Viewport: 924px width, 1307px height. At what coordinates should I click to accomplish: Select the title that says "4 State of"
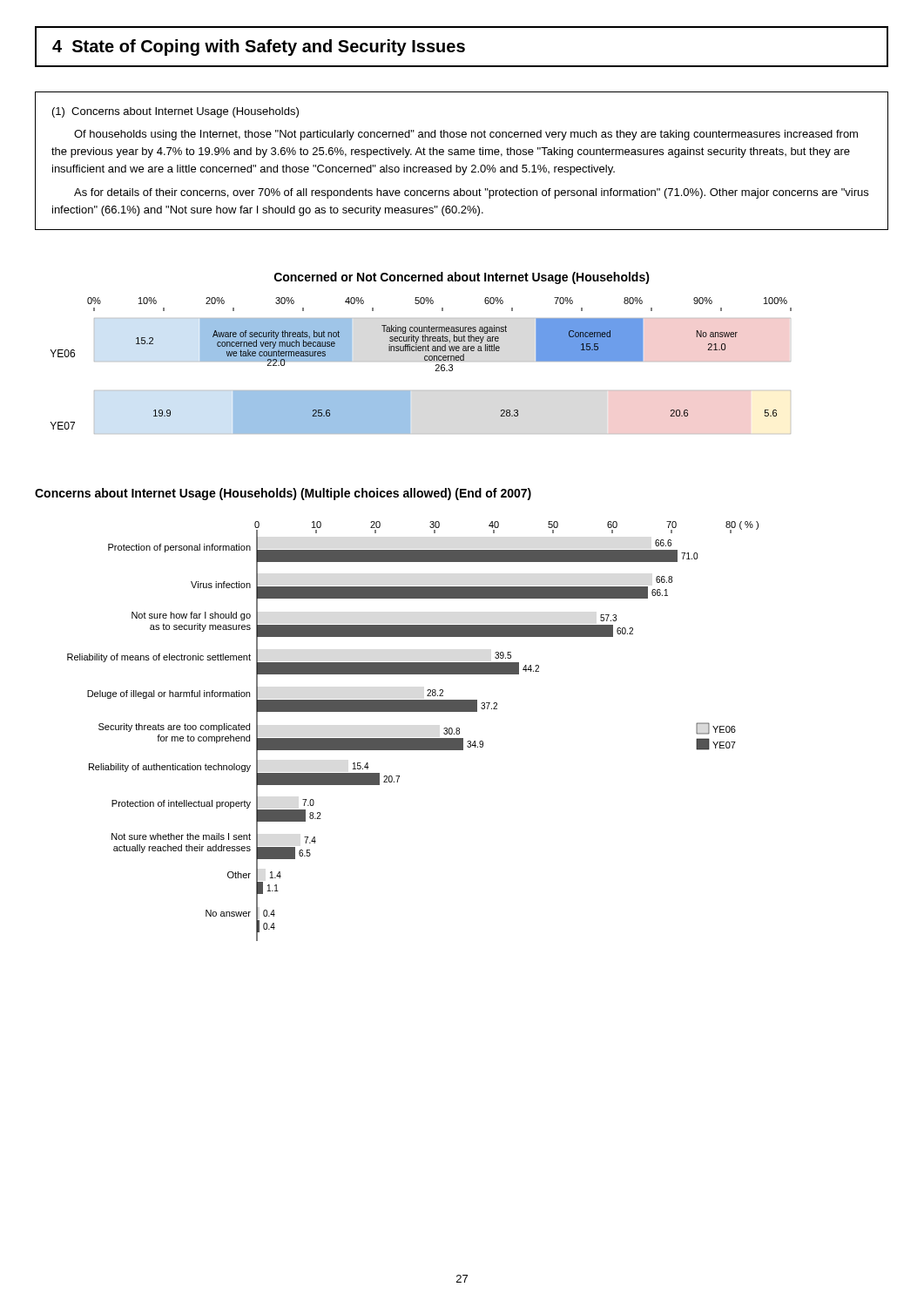point(259,46)
